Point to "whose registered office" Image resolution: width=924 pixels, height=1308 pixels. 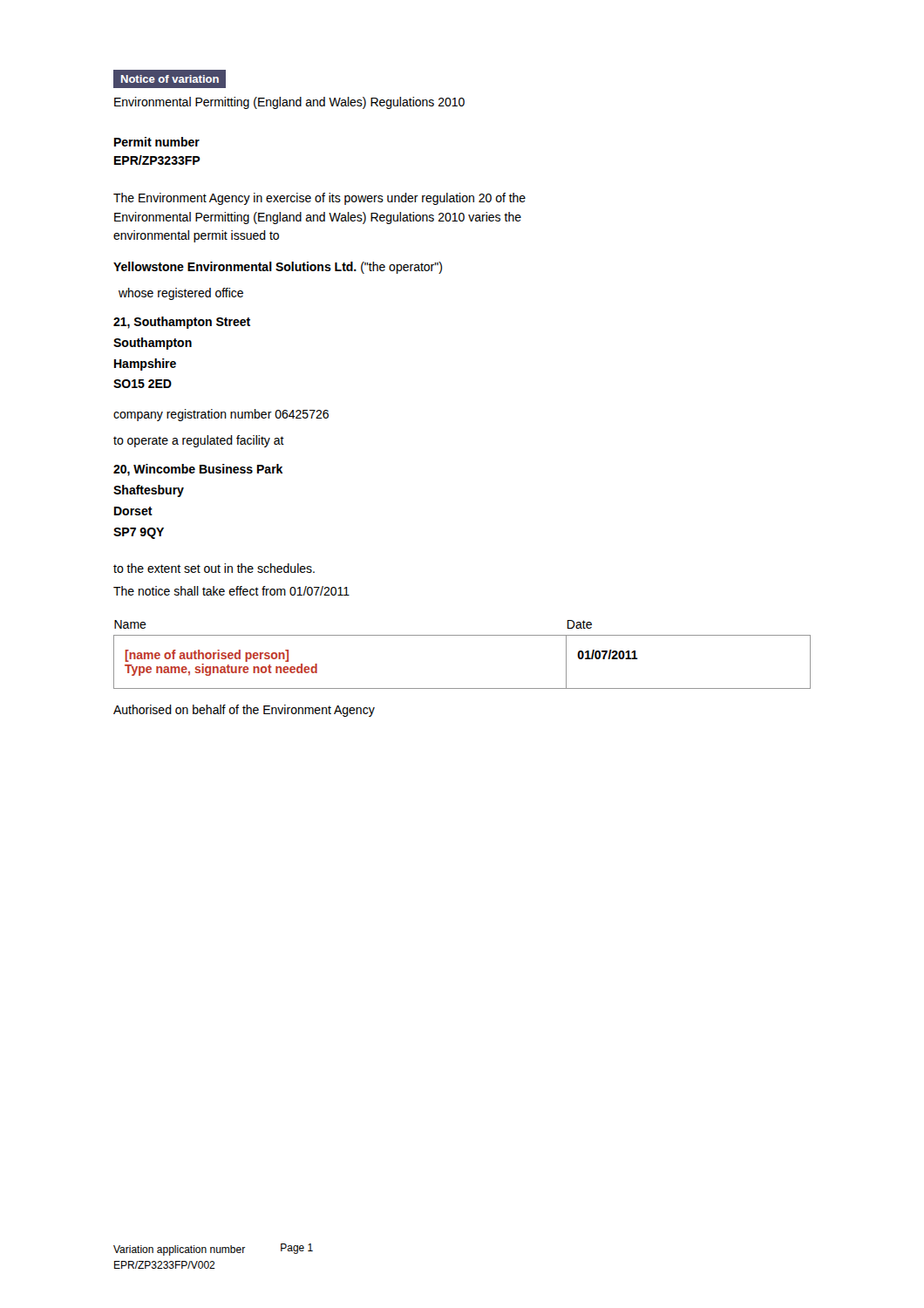tap(179, 293)
